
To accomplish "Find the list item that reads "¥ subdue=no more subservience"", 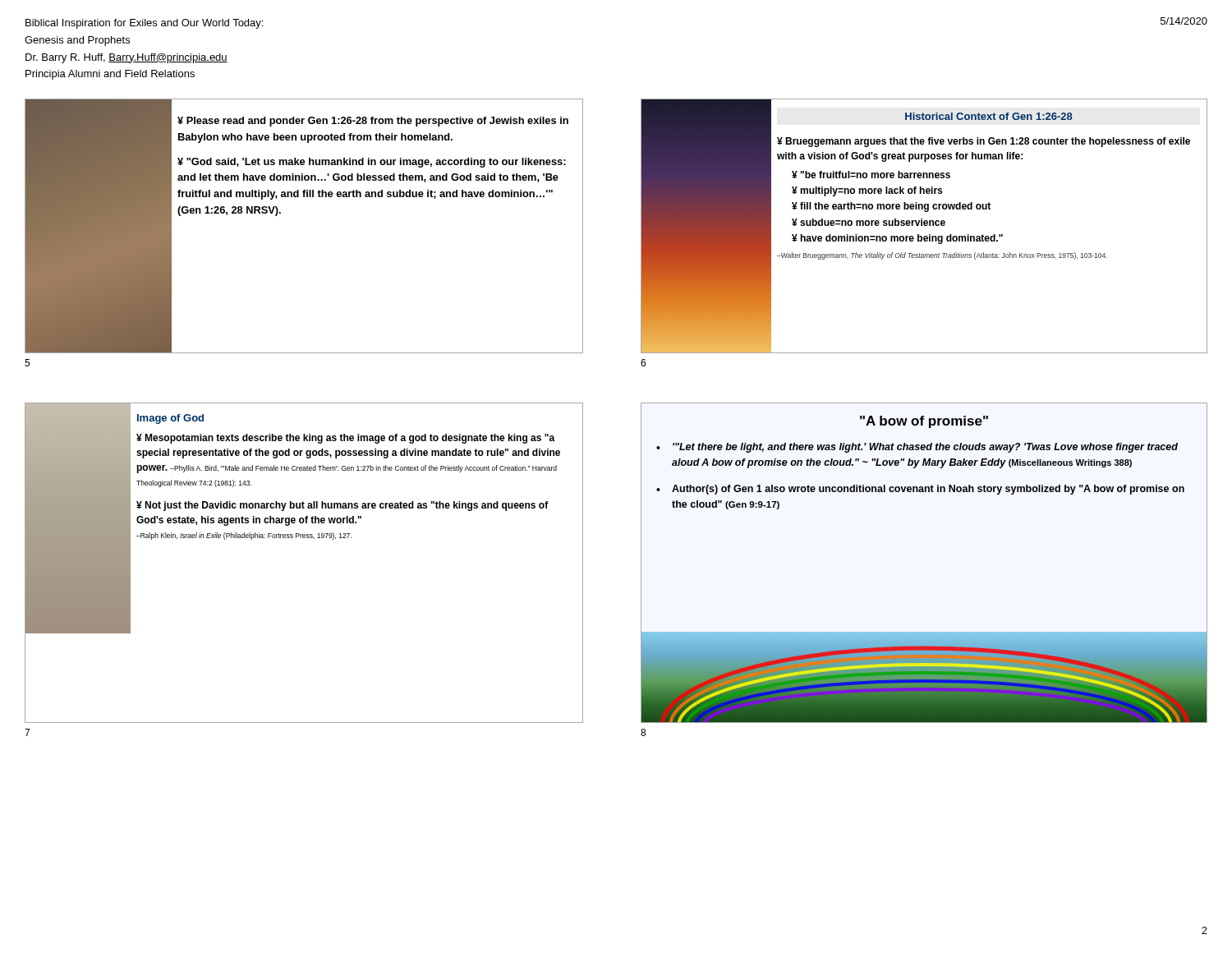I will (869, 222).
